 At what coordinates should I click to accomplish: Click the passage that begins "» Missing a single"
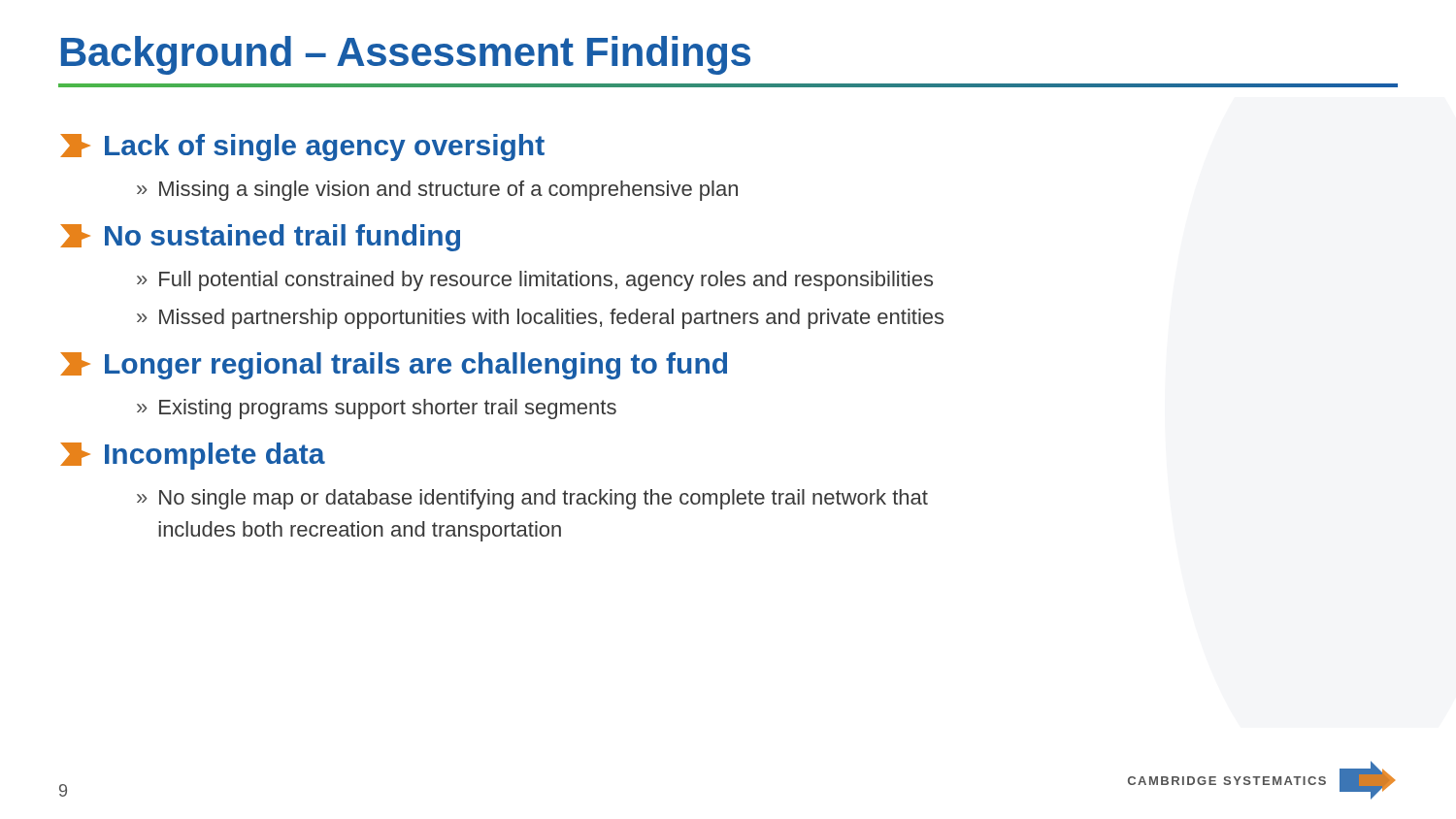437,189
